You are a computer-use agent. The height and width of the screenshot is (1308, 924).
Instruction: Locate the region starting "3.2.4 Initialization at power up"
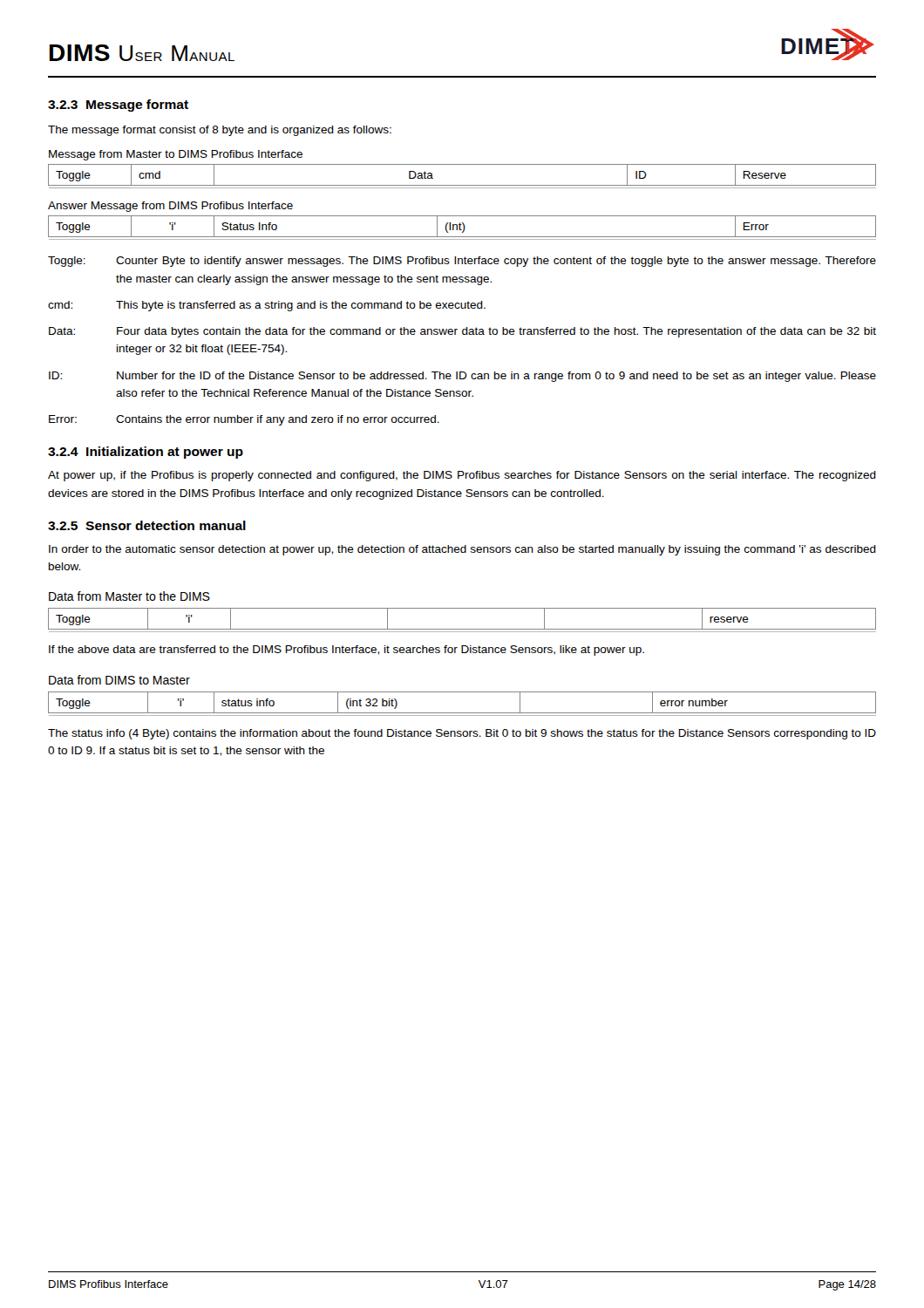point(146,451)
